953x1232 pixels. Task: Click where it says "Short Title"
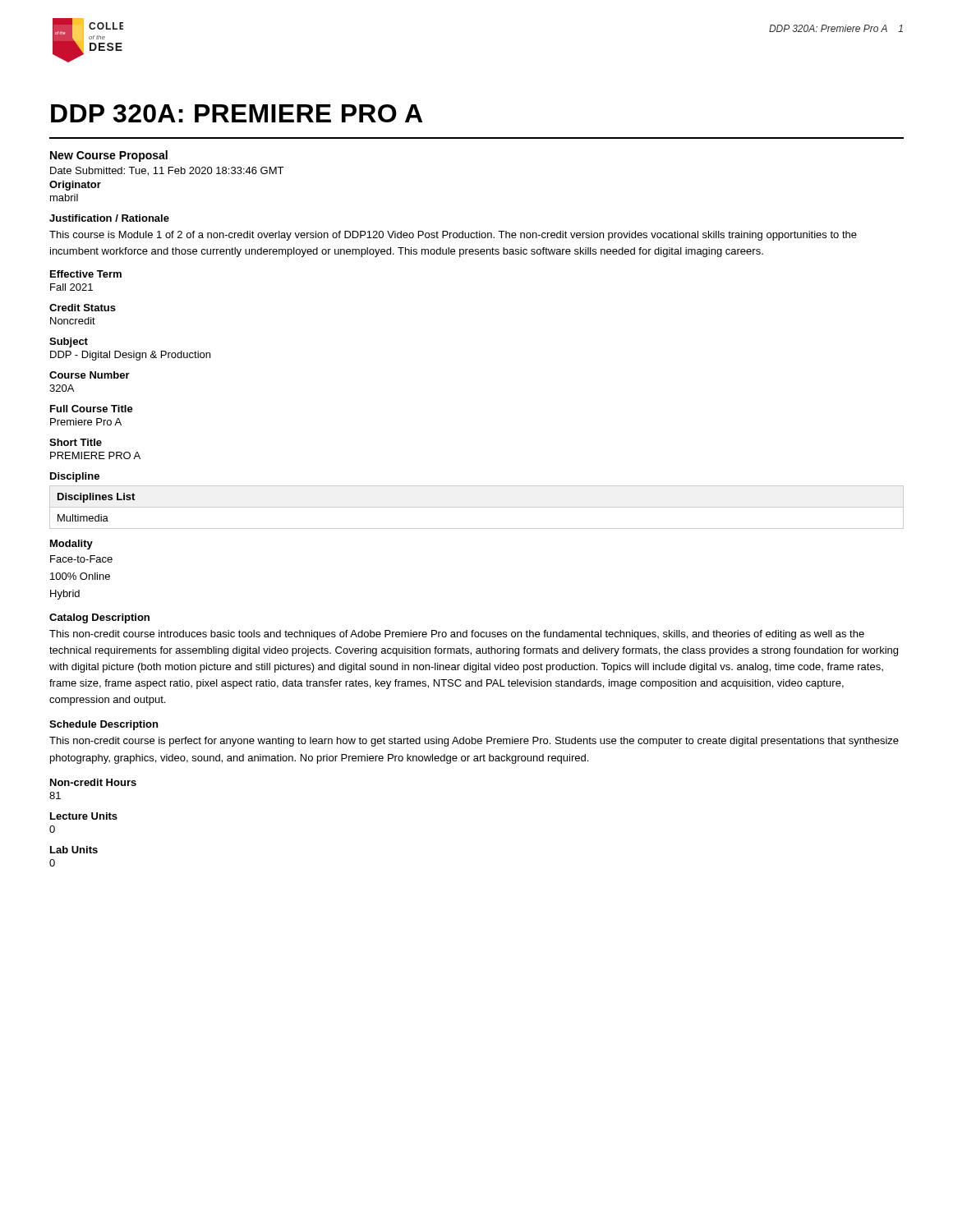click(x=76, y=443)
